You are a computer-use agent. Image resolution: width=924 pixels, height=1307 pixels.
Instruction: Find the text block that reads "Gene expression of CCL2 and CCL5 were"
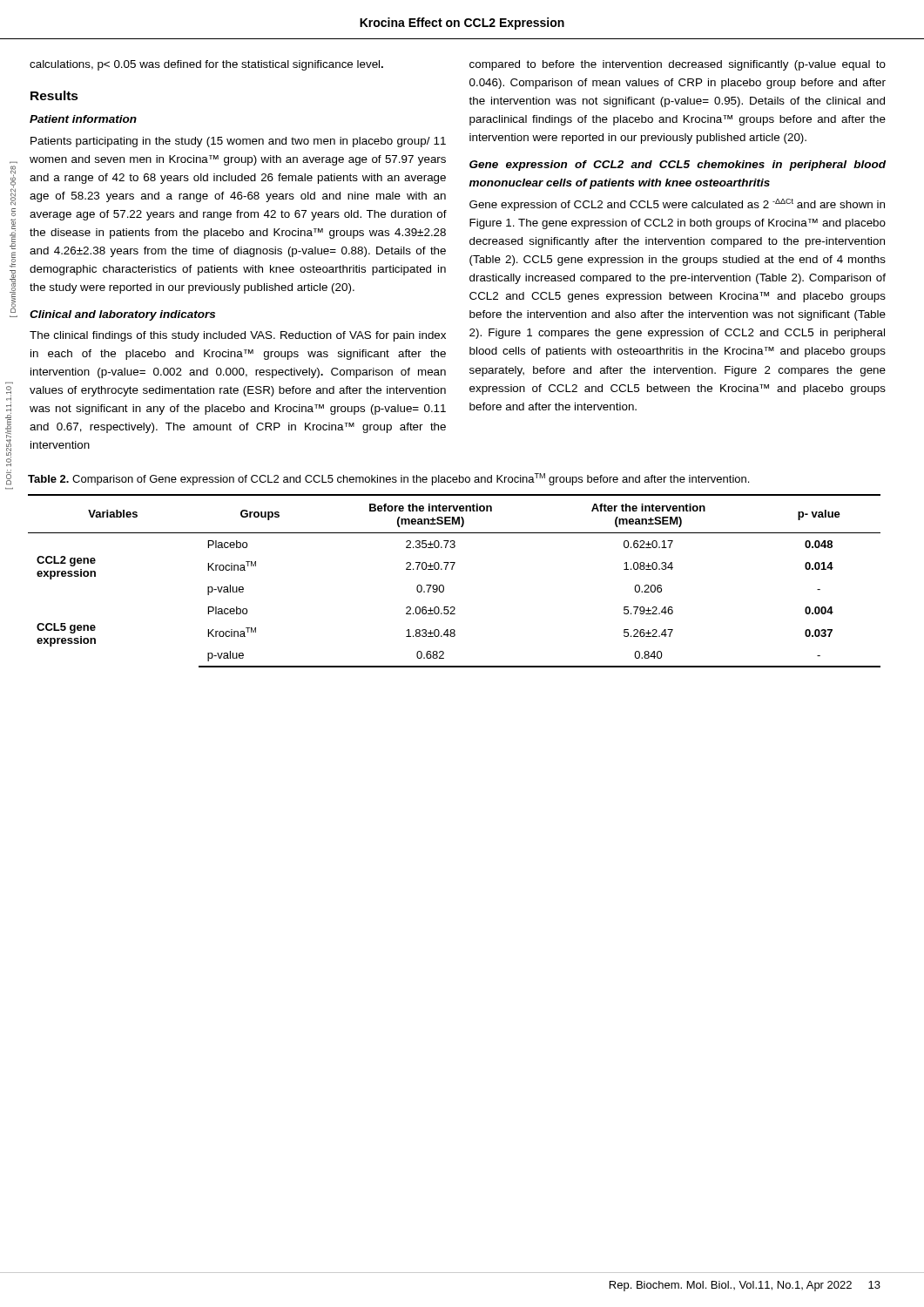tap(677, 305)
